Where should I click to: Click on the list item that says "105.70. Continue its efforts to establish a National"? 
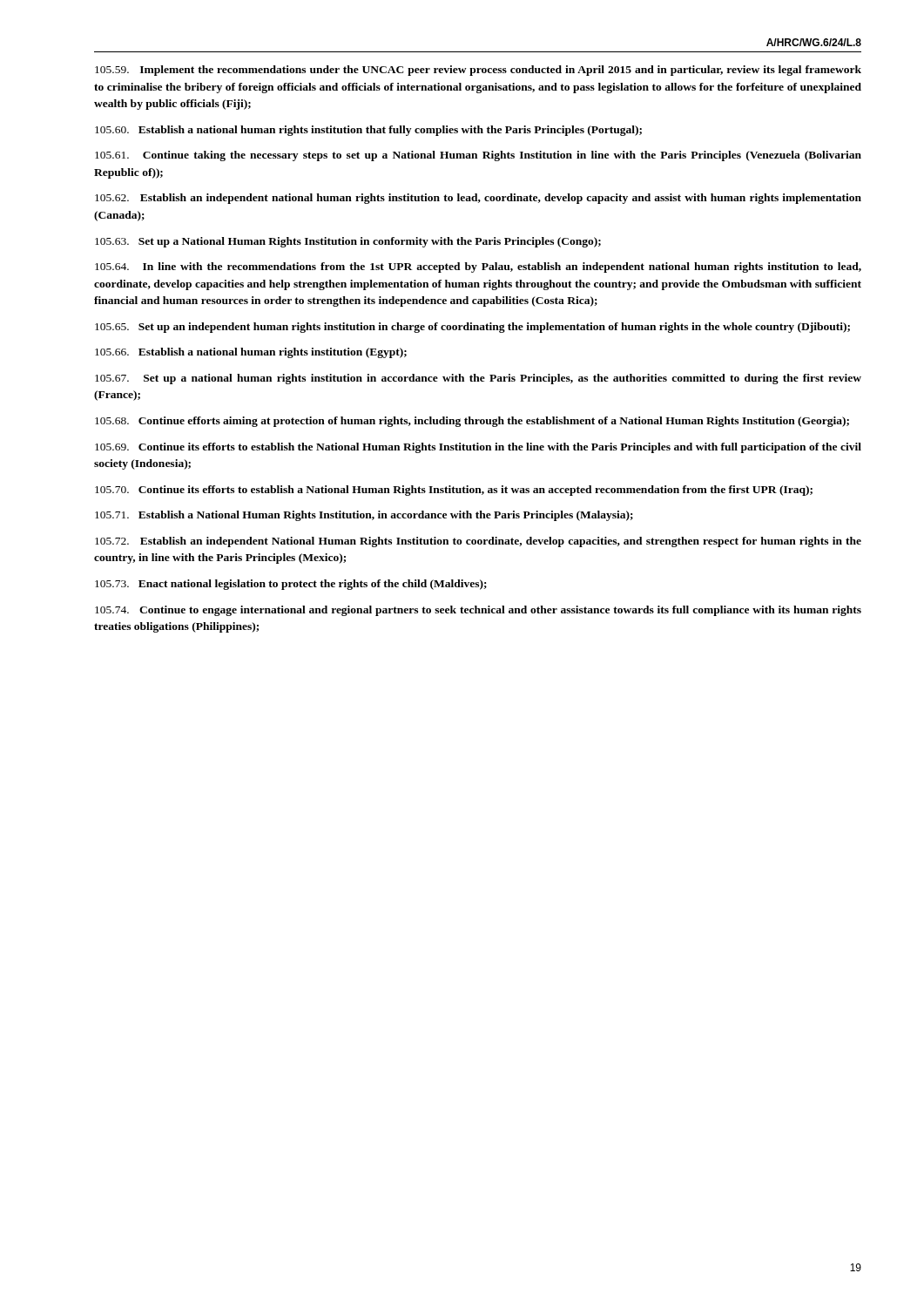454,489
